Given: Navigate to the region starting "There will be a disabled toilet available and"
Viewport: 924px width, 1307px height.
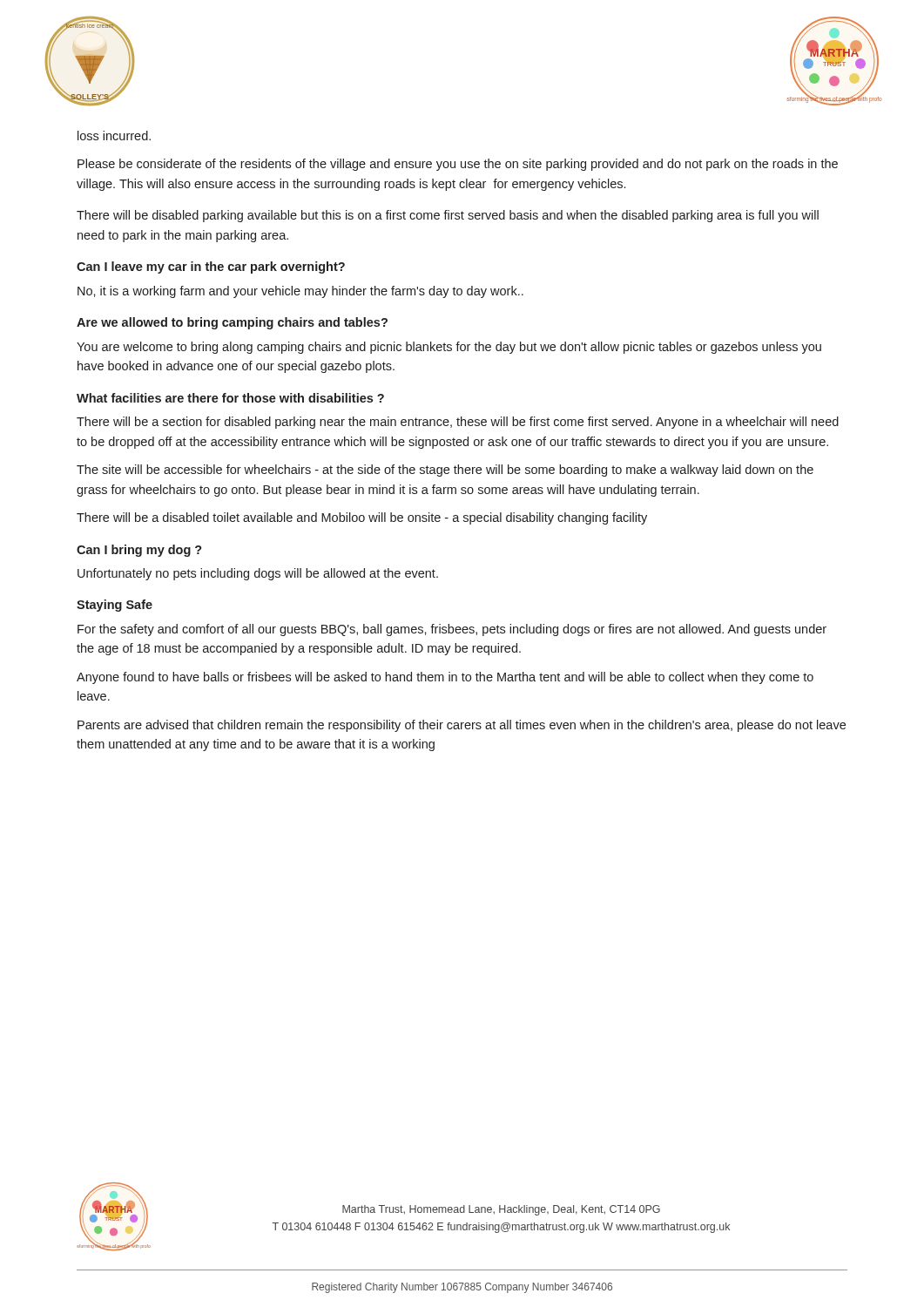Looking at the screenshot, I should point(362,518).
